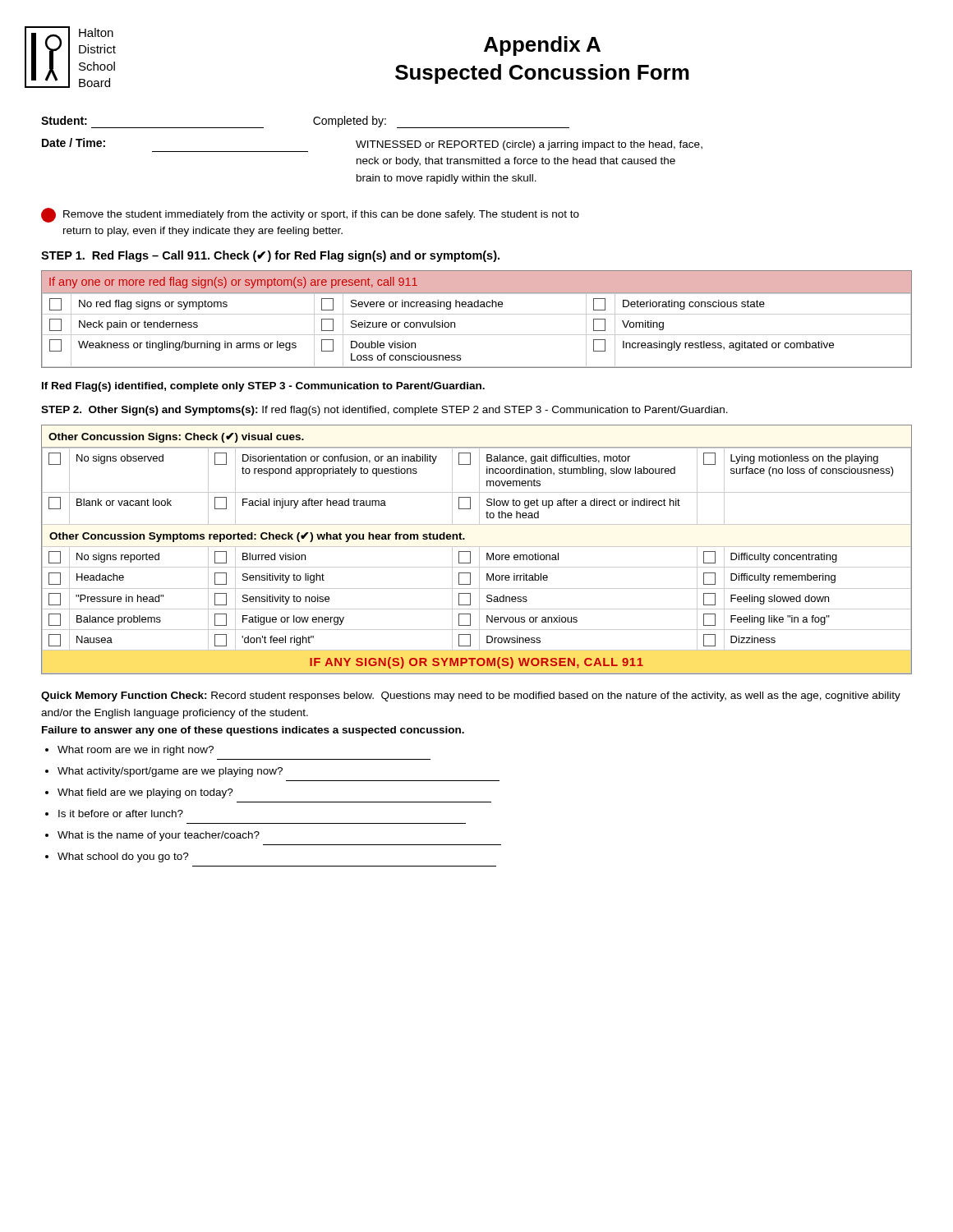Find the element starting "What activity/sport/game are we playing"
Screen dimensions: 1232x953
pos(279,772)
